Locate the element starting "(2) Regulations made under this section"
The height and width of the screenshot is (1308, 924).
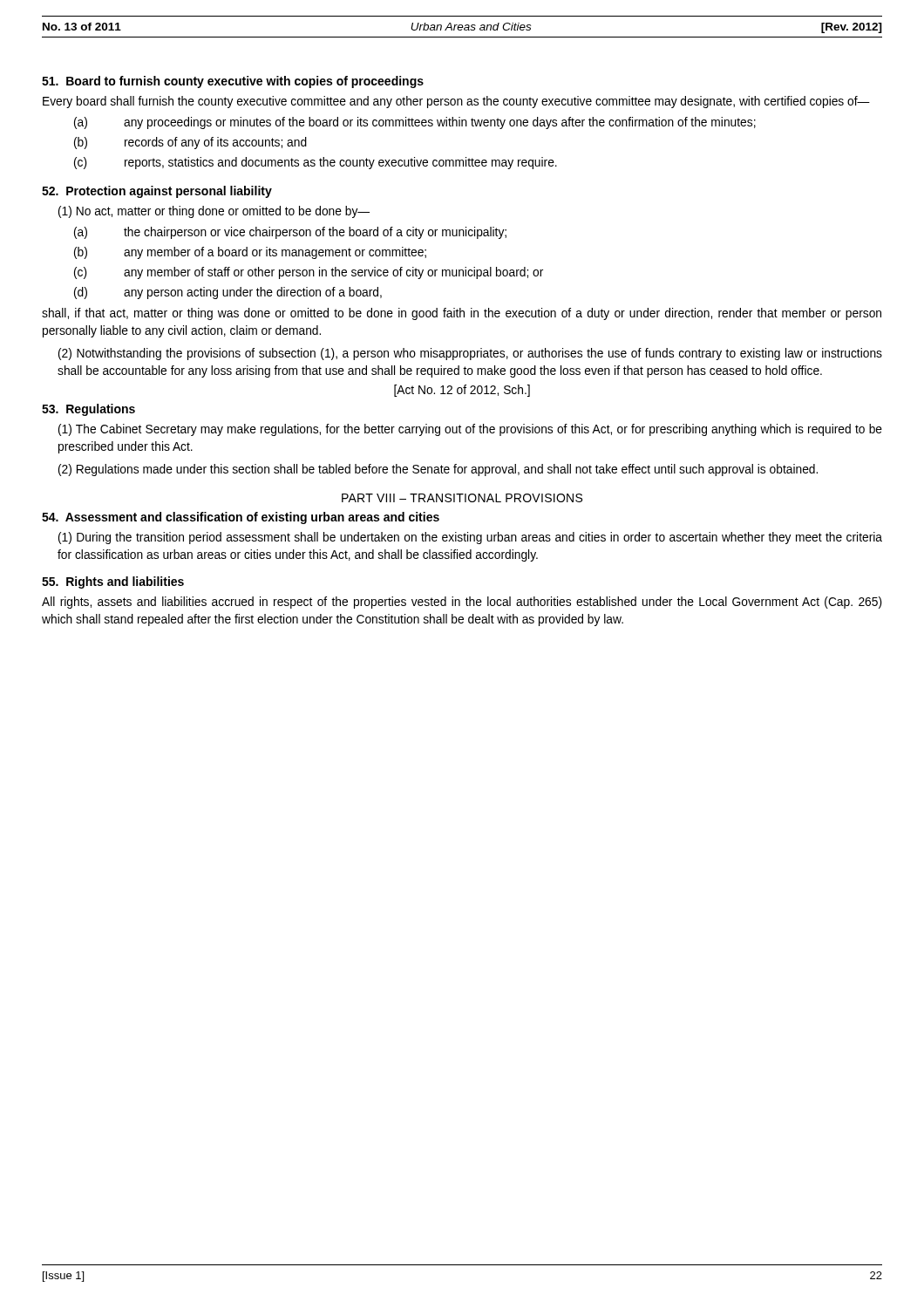click(x=438, y=470)
